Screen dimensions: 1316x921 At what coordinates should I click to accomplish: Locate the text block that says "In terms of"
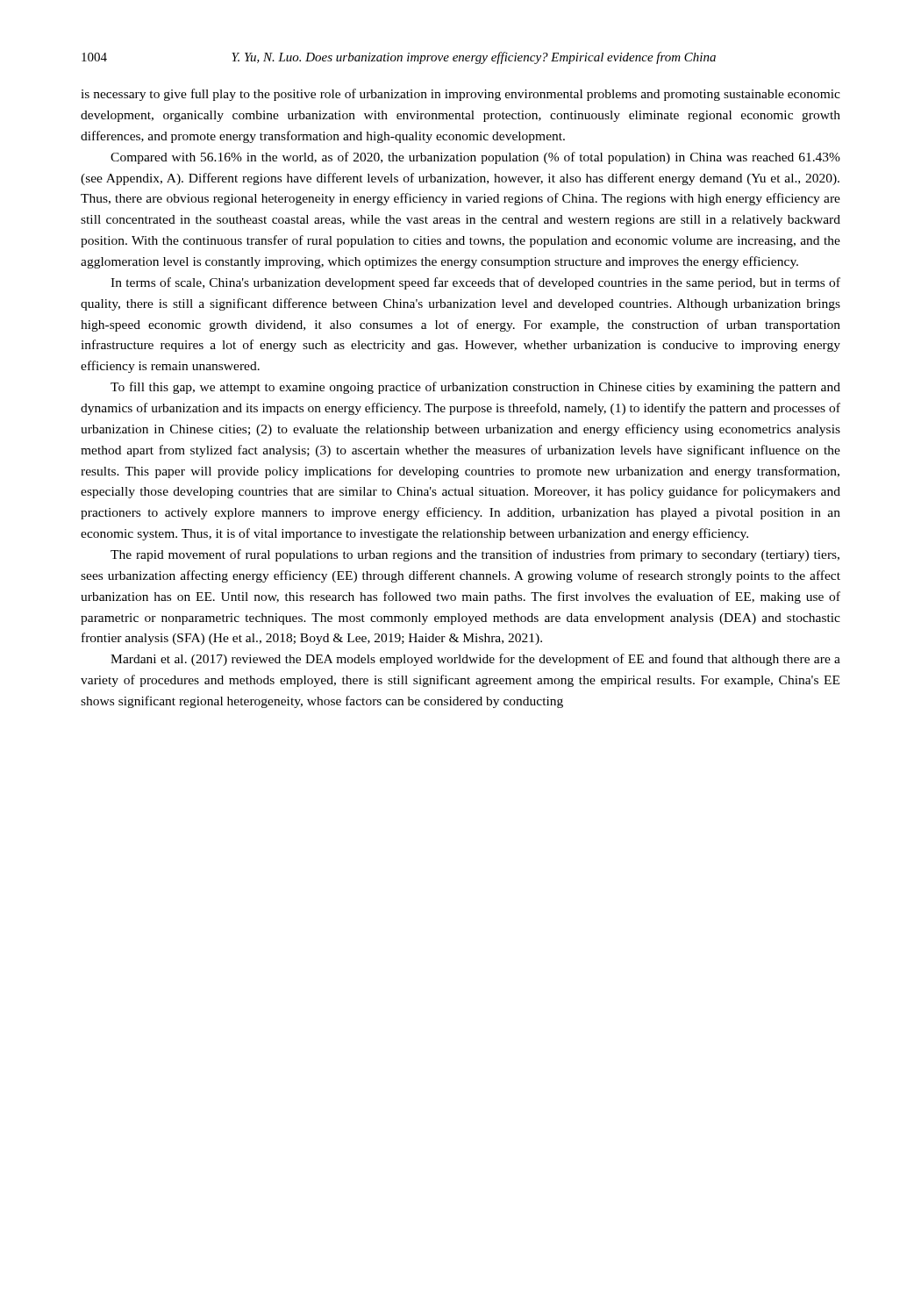460,324
